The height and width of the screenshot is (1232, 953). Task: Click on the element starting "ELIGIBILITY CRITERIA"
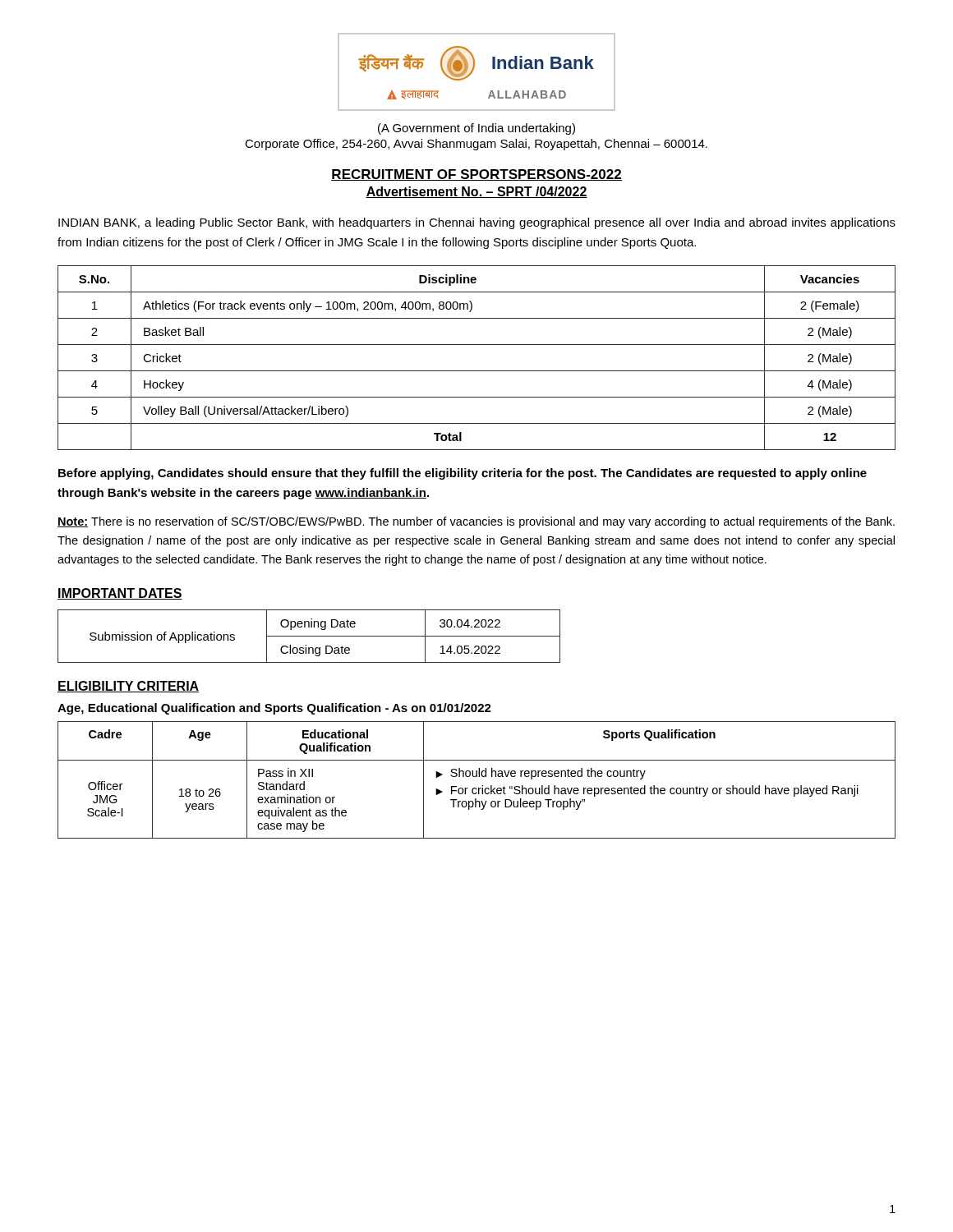pyautogui.click(x=128, y=686)
